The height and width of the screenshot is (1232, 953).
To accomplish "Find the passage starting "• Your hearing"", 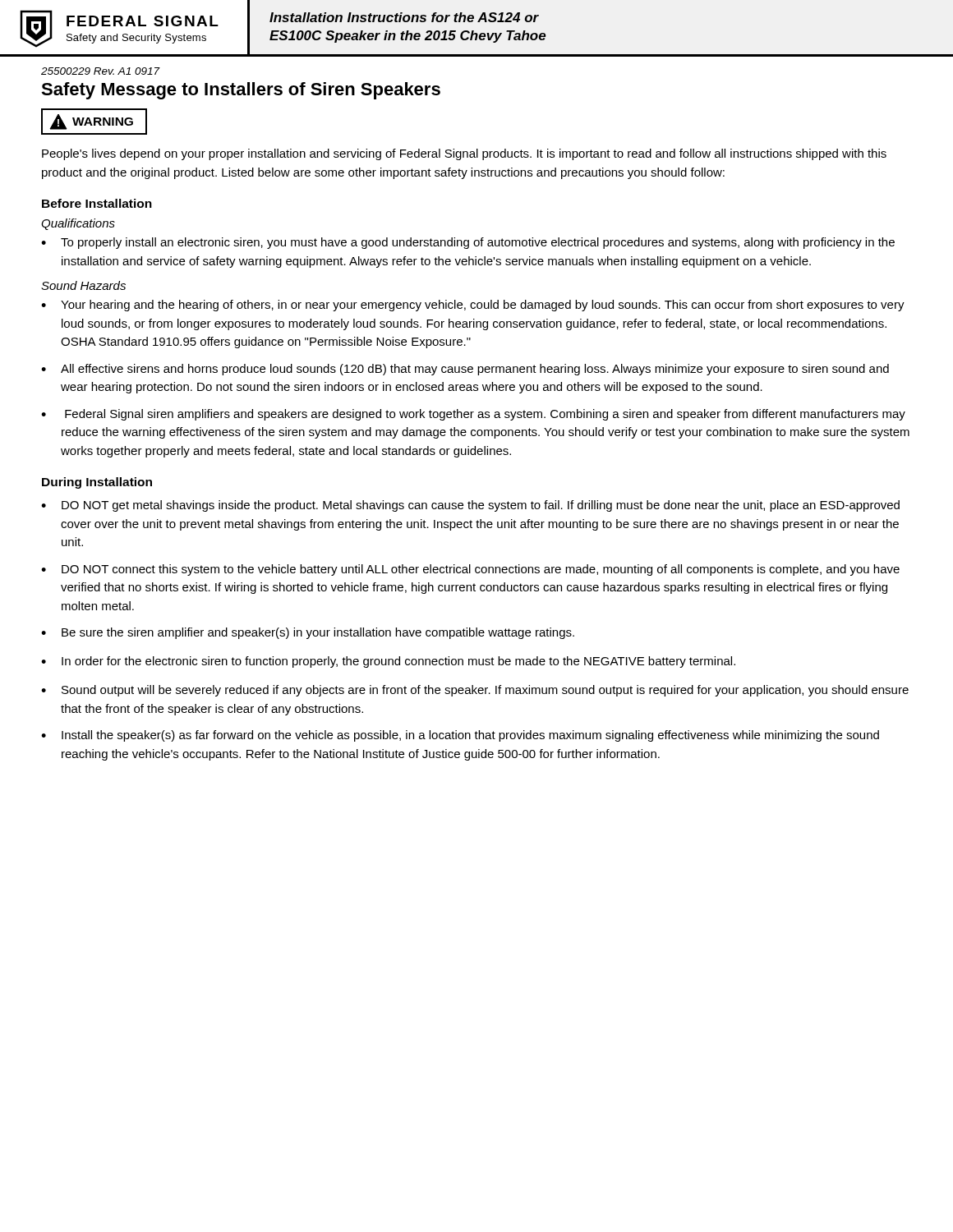I will pos(476,323).
